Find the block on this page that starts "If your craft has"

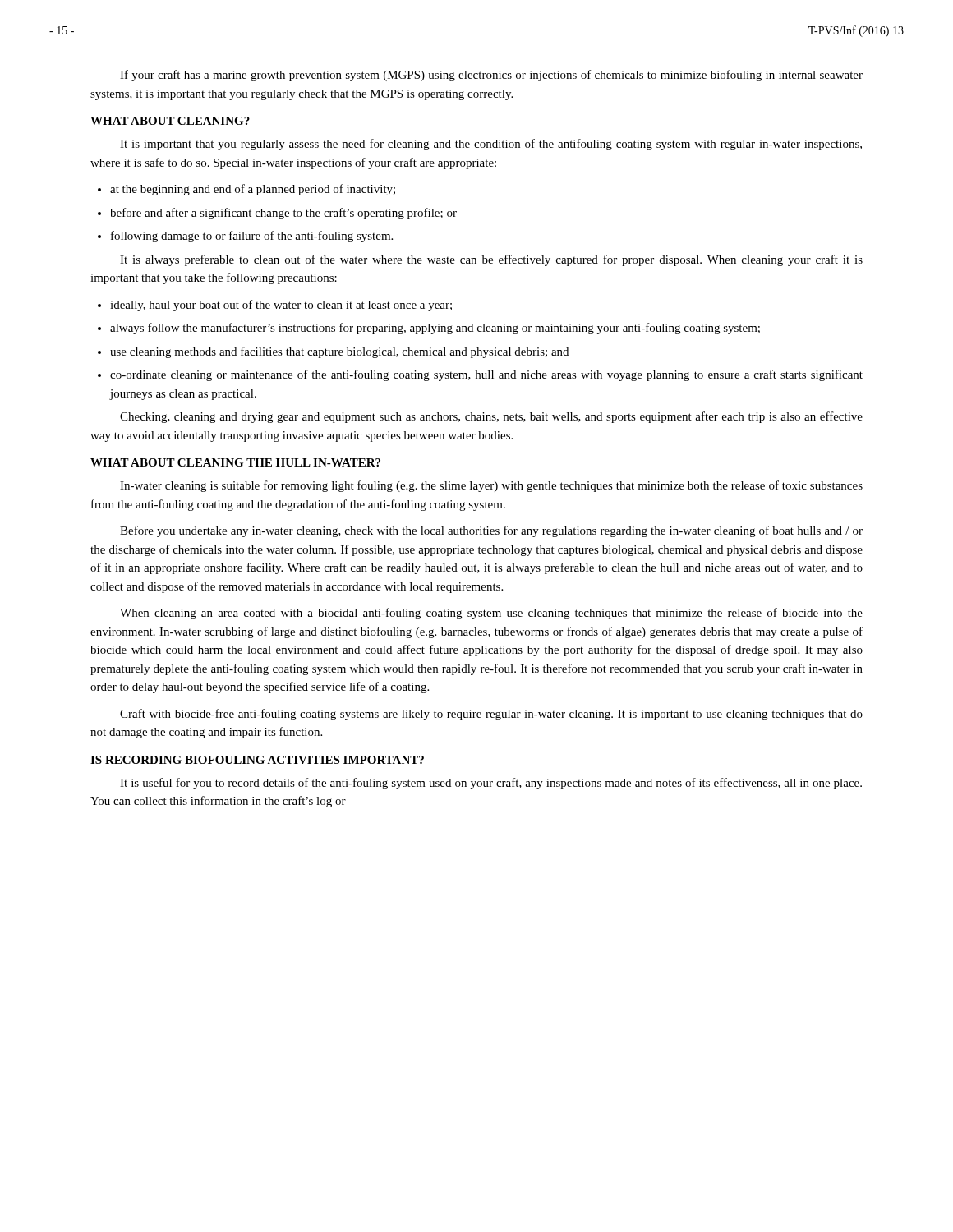[476, 84]
